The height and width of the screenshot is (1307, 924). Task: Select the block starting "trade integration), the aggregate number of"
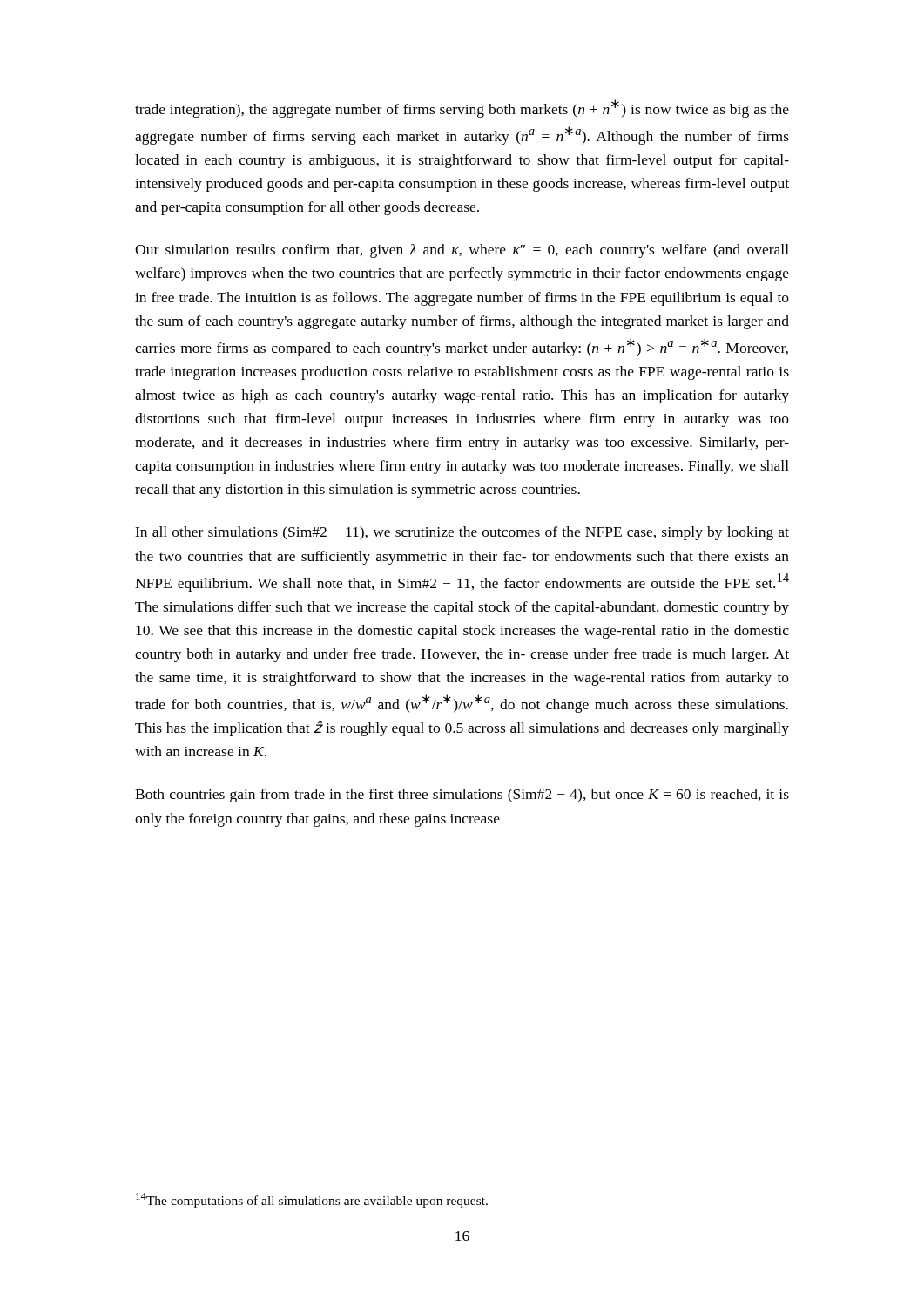click(x=462, y=156)
